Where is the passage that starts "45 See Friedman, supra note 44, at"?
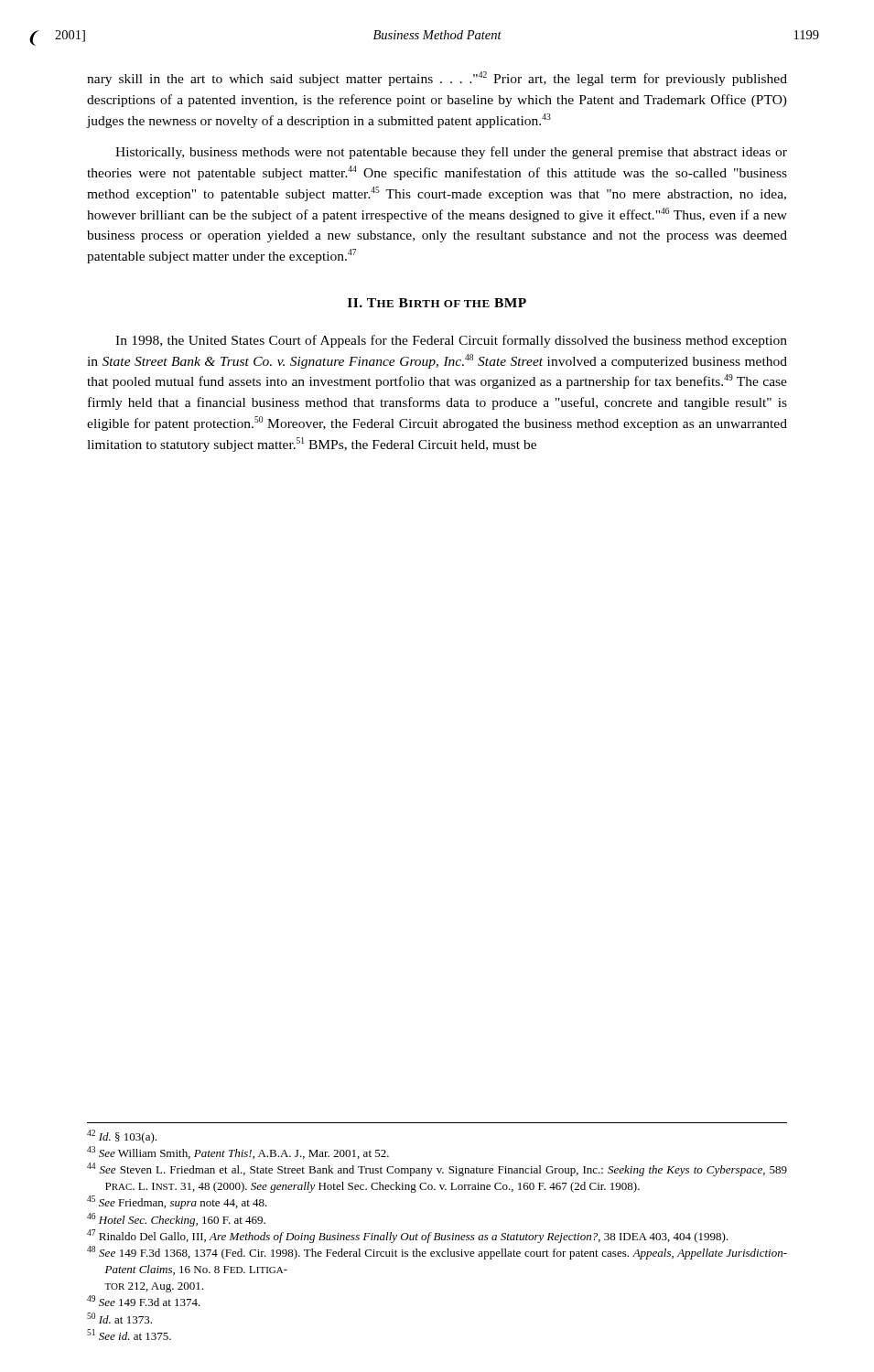 [x=177, y=1202]
